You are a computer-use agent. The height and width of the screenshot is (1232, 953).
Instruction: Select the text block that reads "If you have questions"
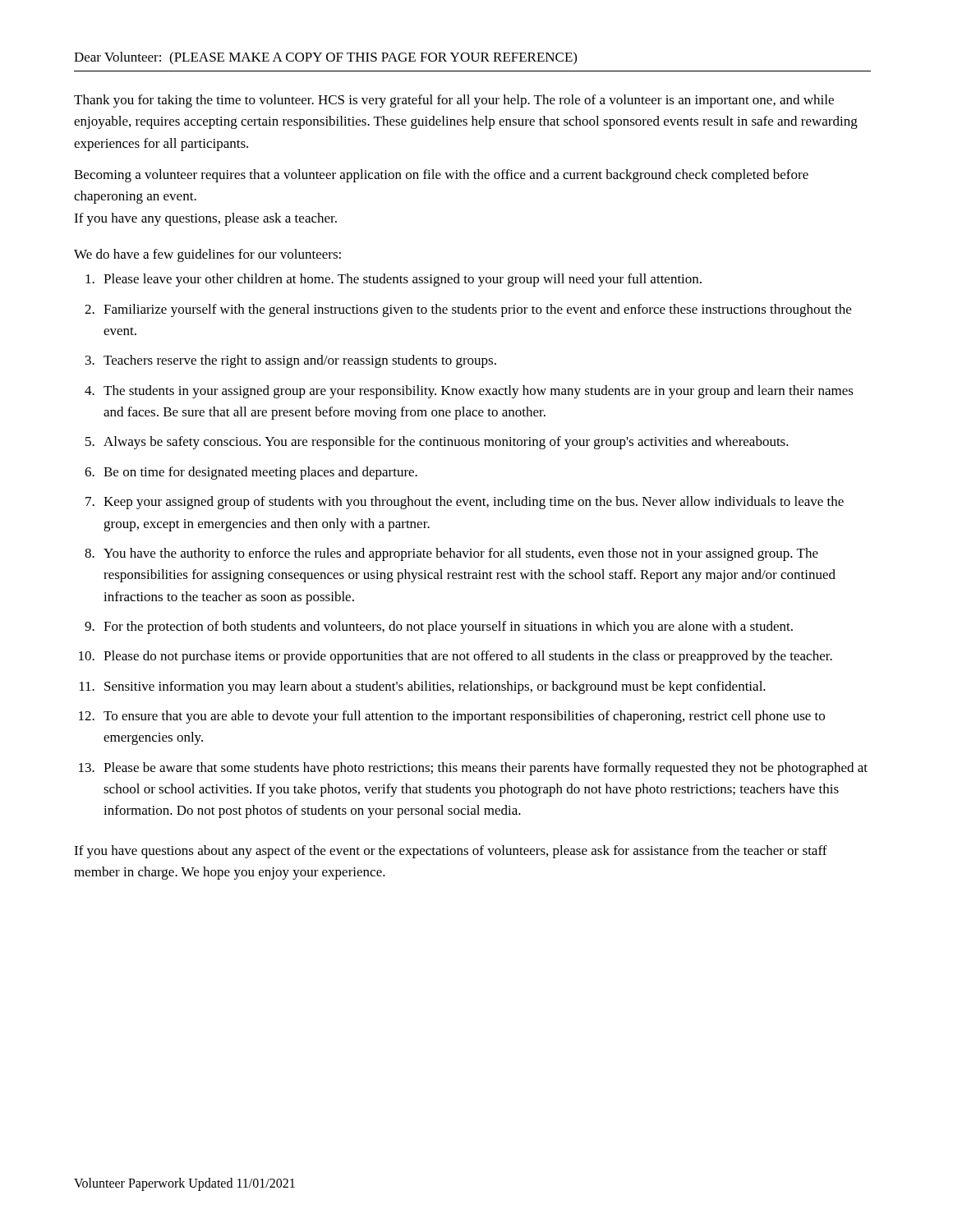click(x=450, y=861)
